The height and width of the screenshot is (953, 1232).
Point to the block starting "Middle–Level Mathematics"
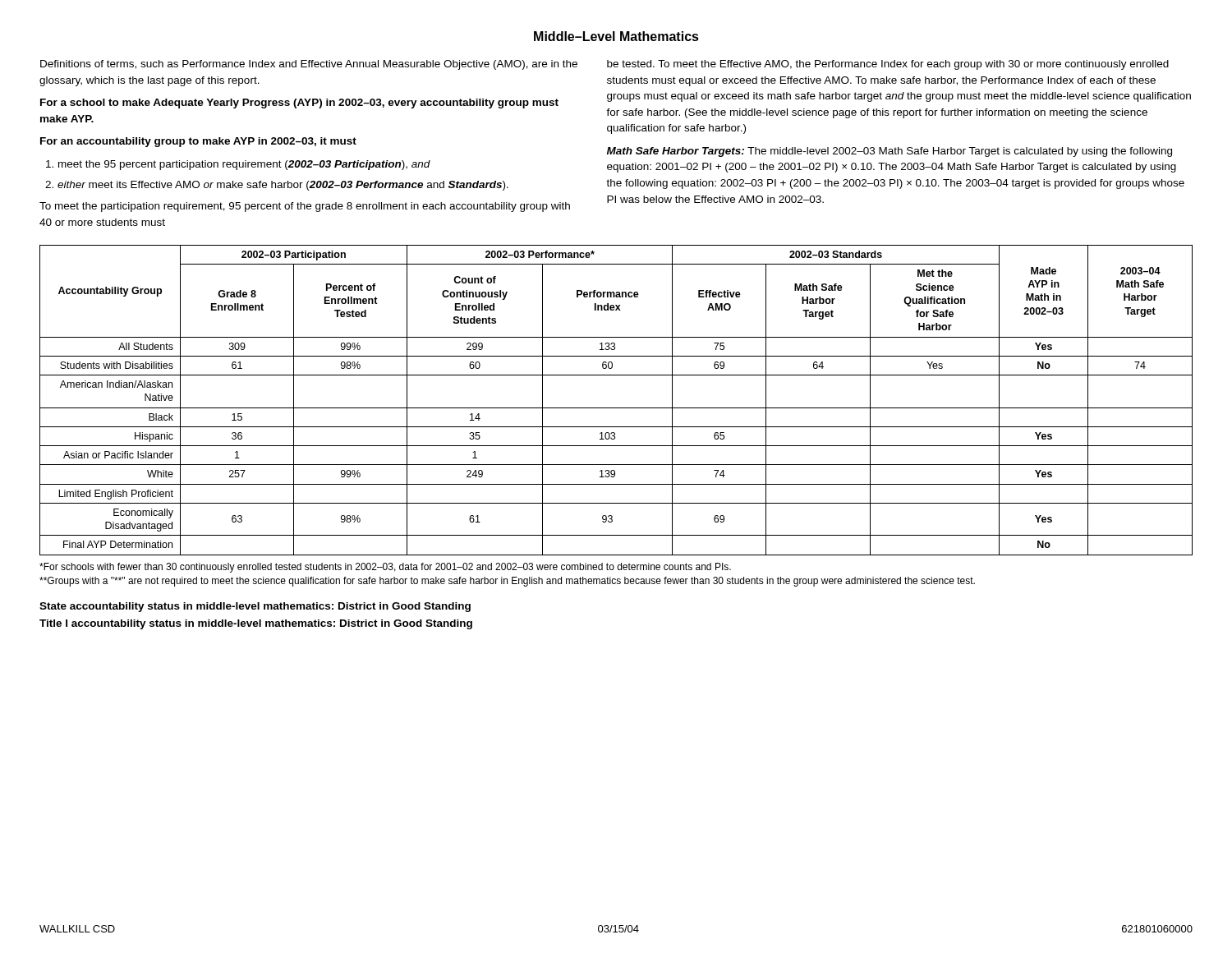coord(616,37)
